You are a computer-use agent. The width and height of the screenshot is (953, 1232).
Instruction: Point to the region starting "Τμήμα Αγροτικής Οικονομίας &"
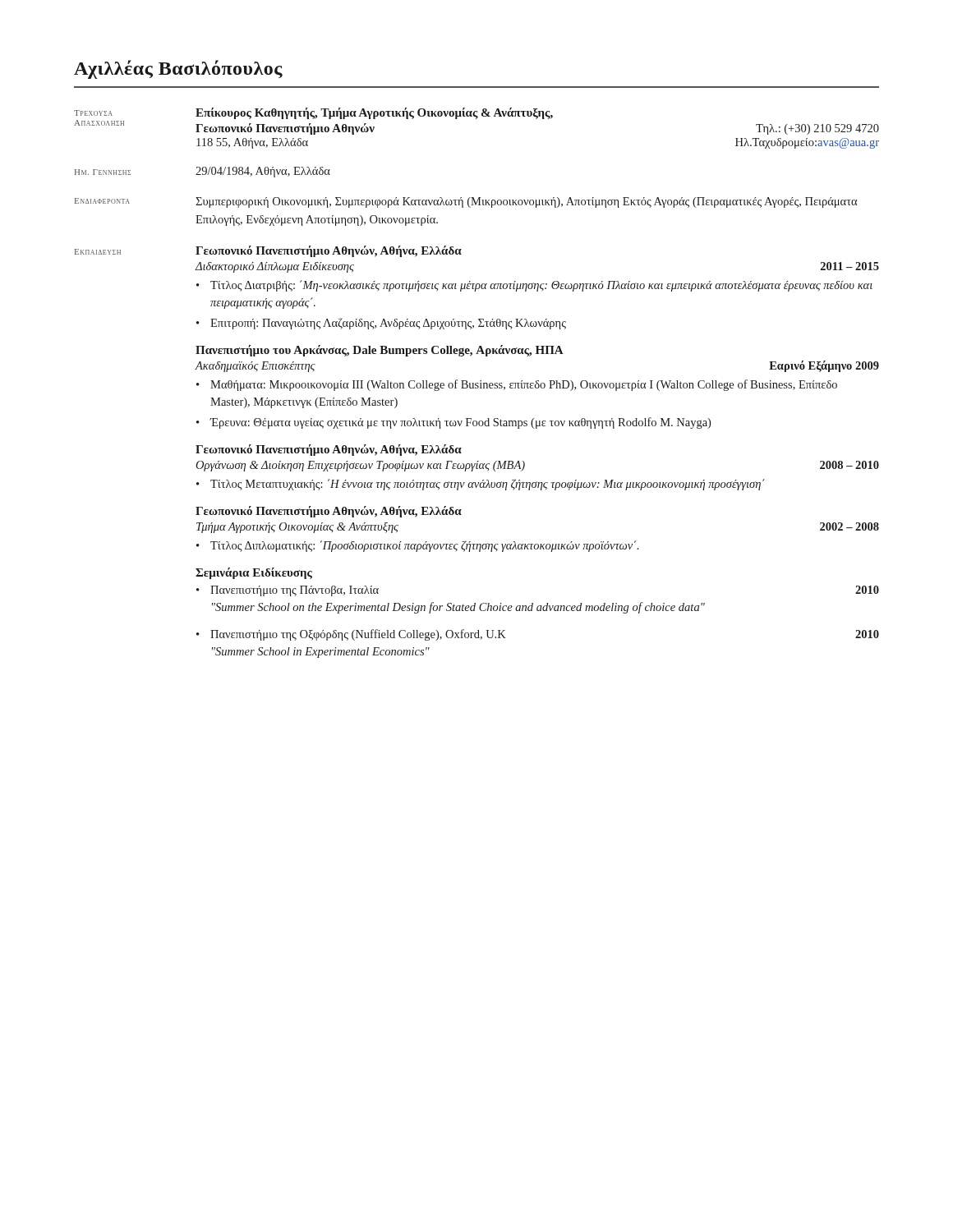pos(297,526)
